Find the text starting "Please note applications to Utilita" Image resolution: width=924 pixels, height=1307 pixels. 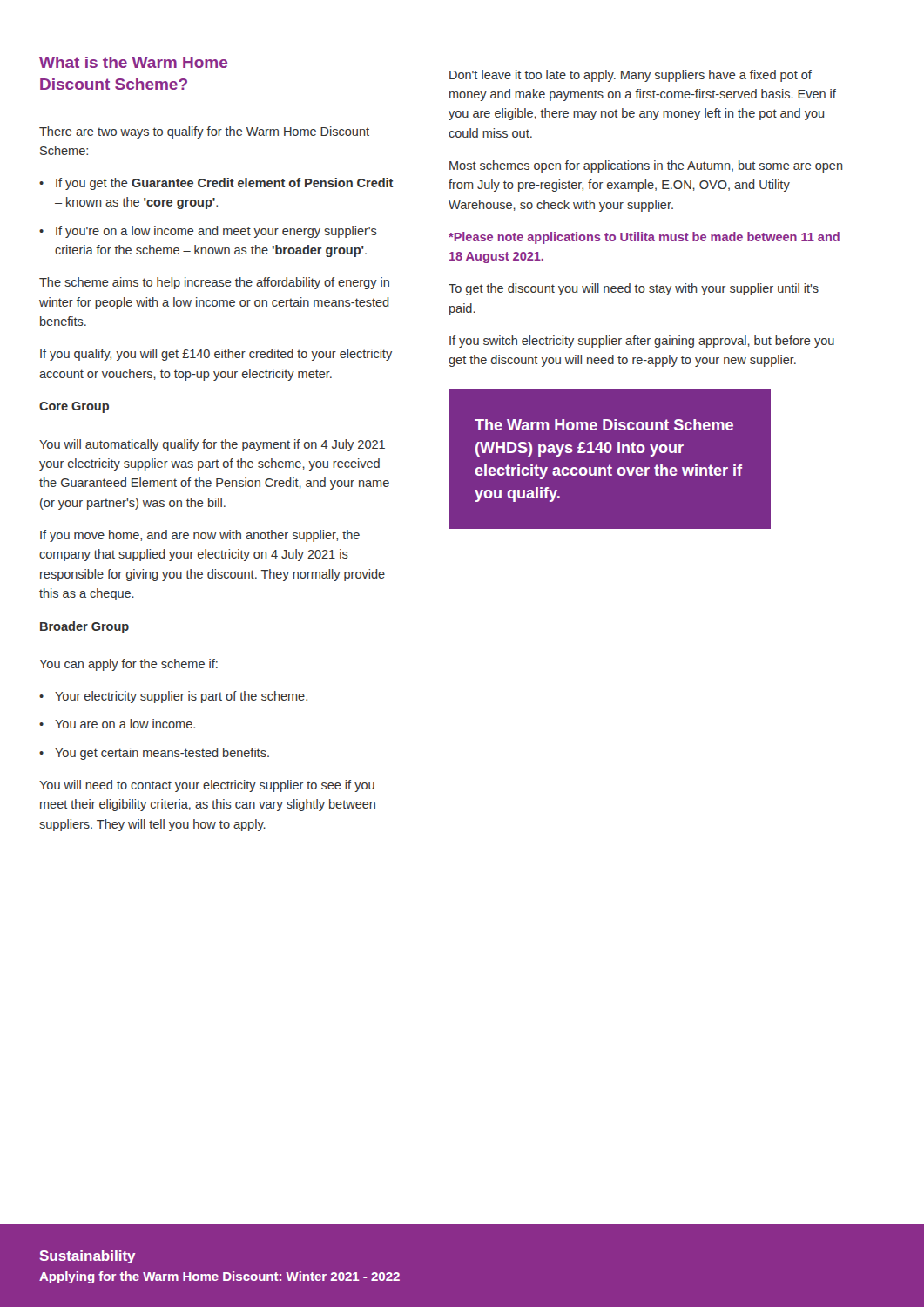649,247
